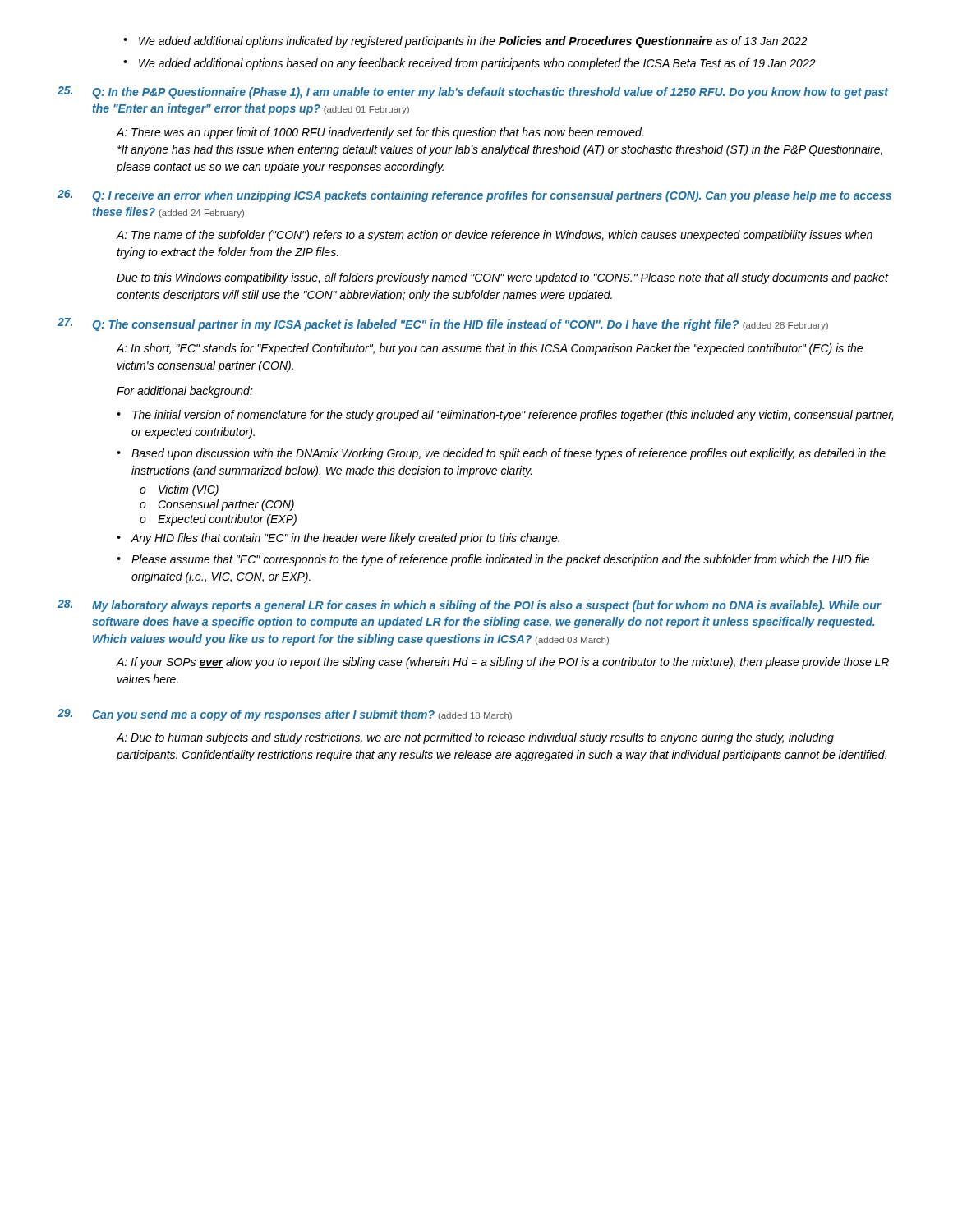Locate the passage starting "A: If your SOPs ever"
This screenshot has height=1232, width=953.
click(506, 671)
